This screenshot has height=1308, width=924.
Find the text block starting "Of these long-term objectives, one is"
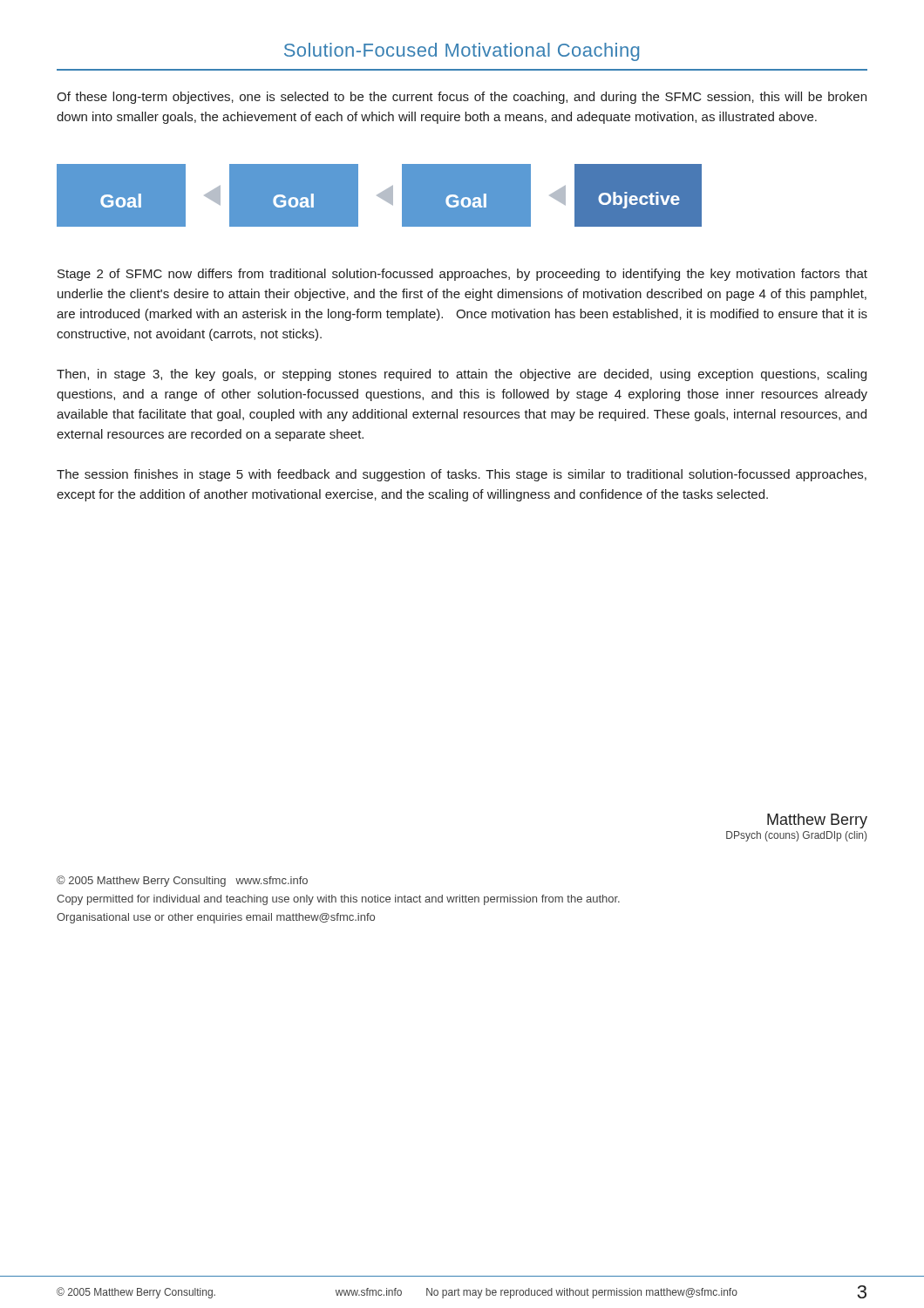(462, 106)
